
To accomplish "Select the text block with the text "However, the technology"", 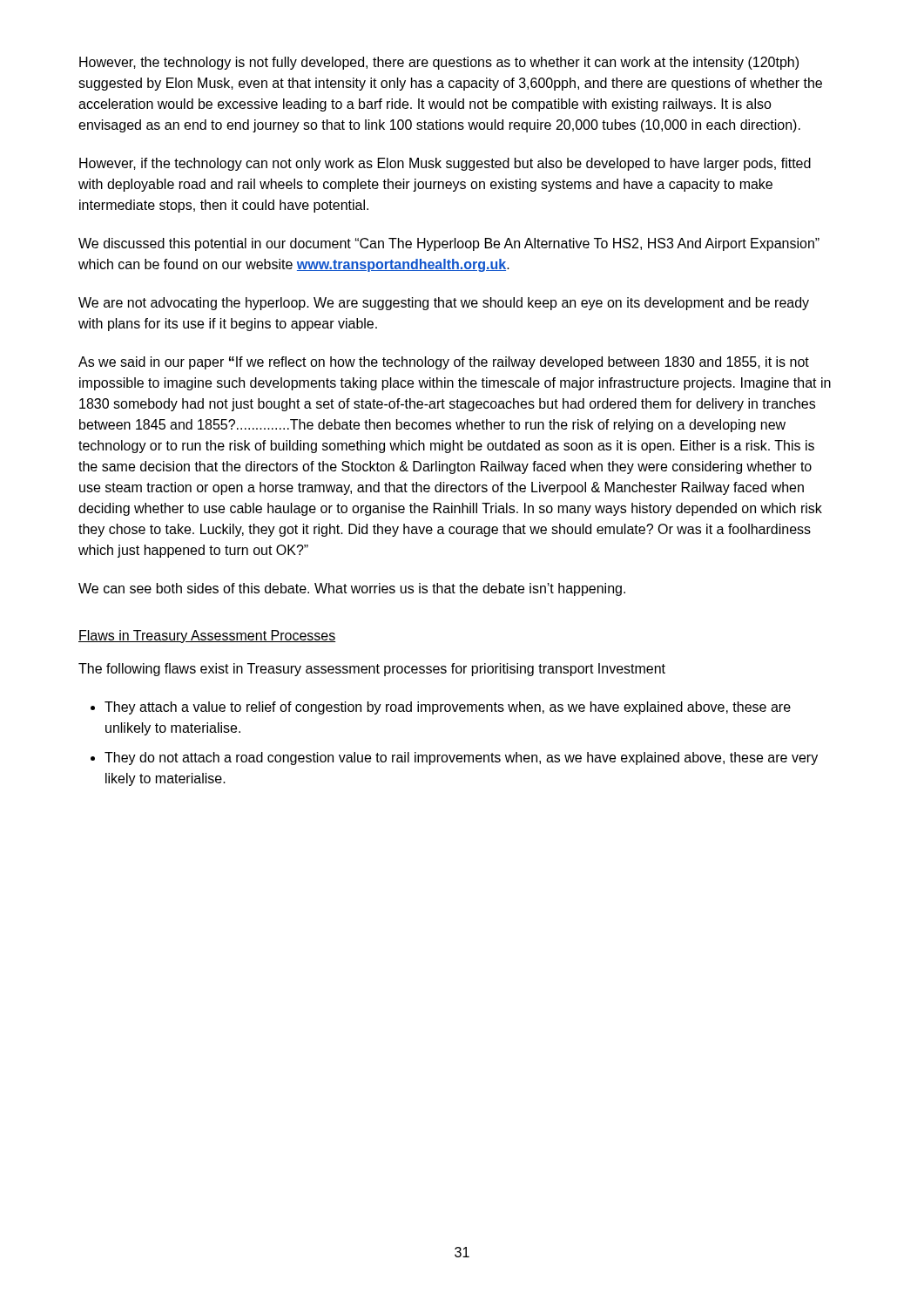I will click(x=451, y=94).
